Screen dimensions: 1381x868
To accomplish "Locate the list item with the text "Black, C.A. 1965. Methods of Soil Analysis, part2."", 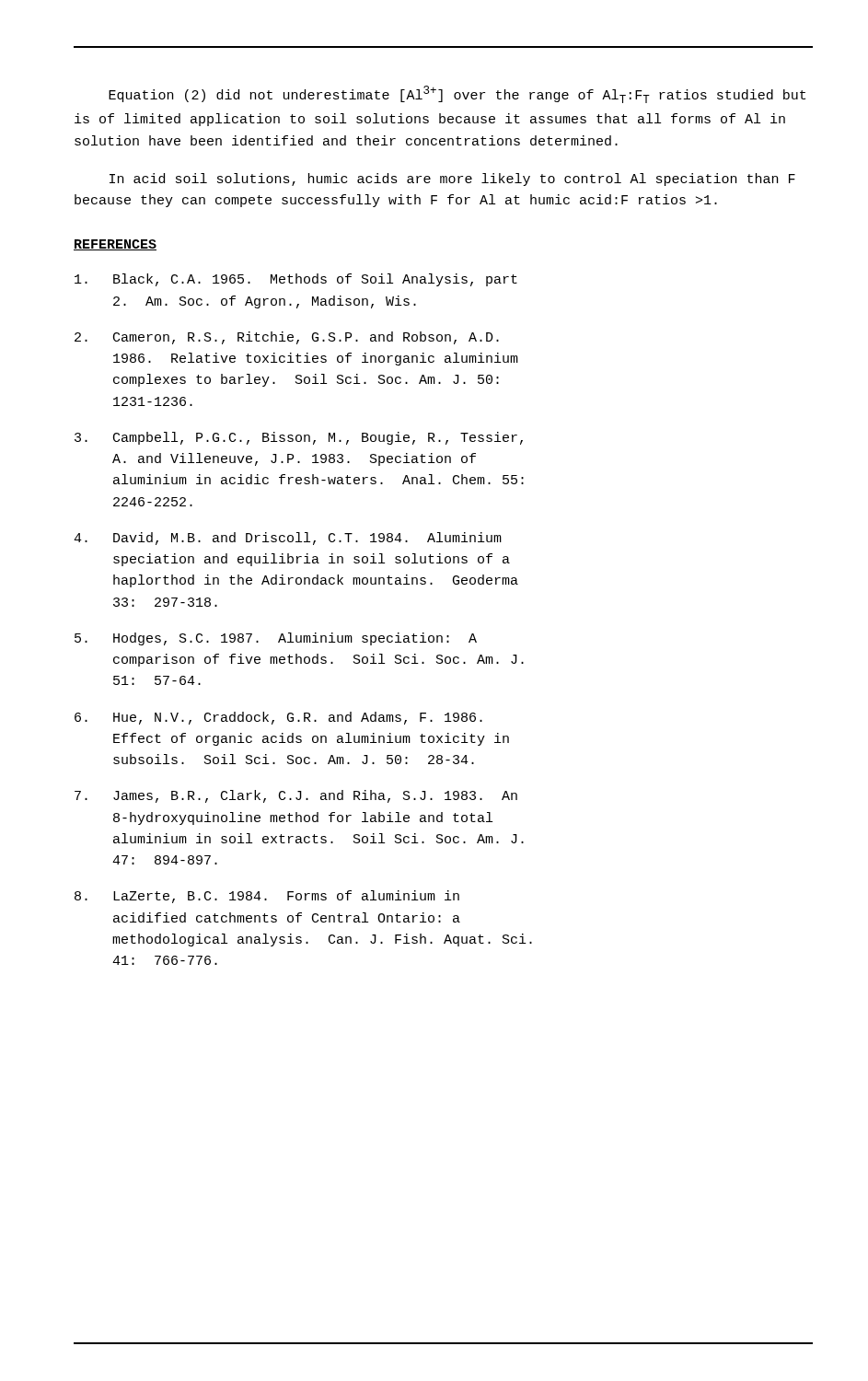I will point(443,292).
